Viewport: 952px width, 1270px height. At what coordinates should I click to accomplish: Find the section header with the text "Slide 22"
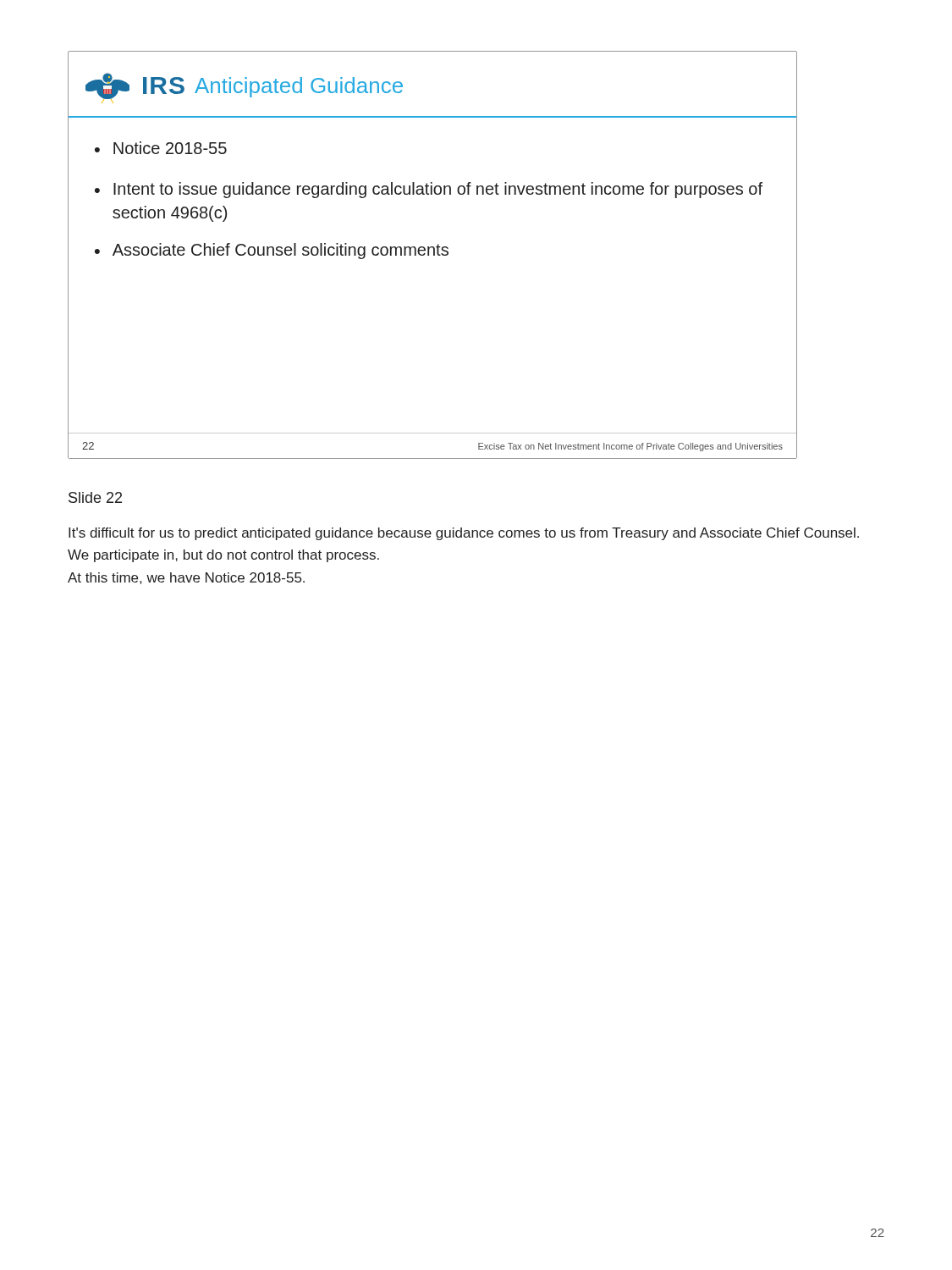point(95,498)
